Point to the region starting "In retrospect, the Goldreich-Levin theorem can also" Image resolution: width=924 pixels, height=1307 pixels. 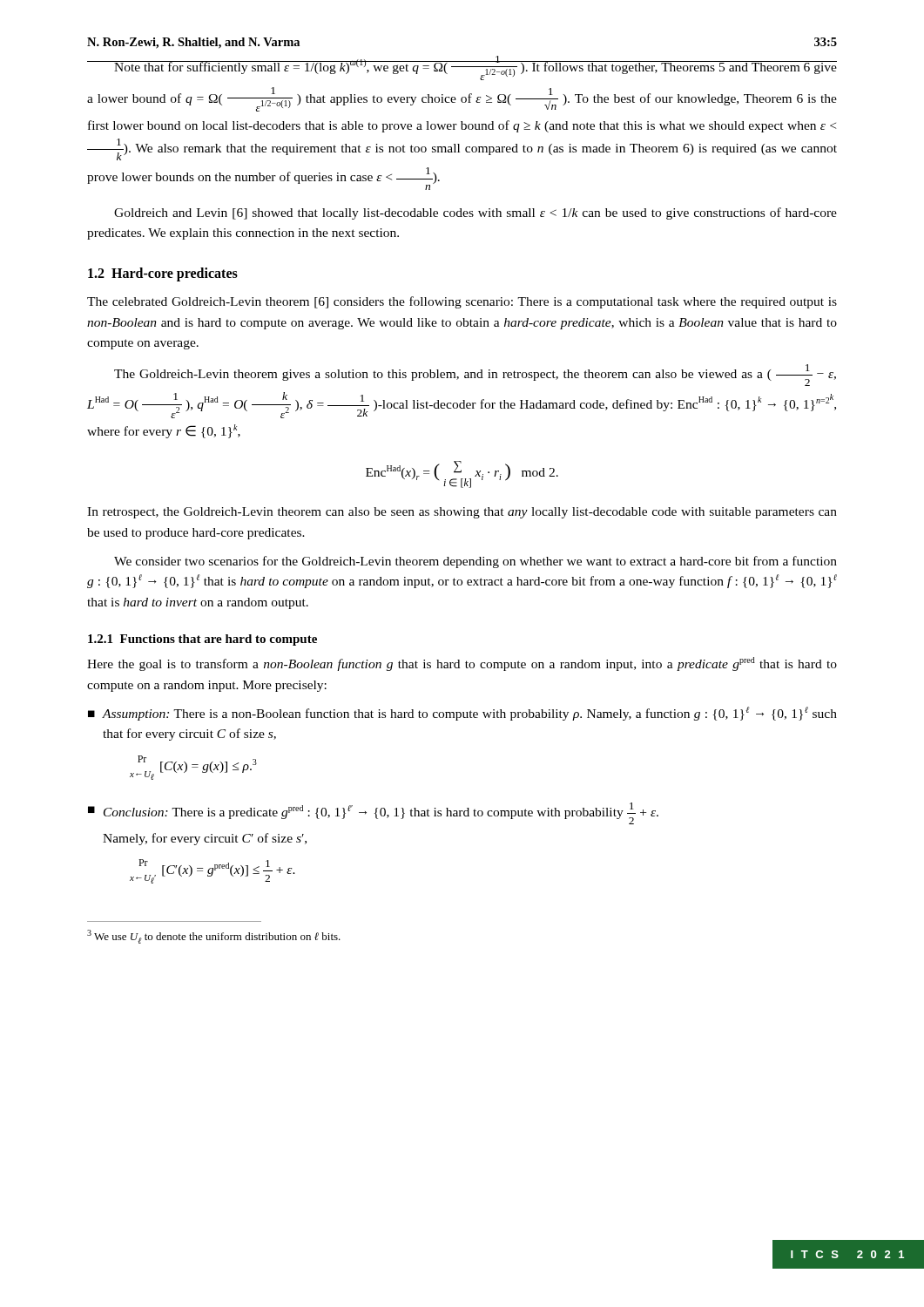tap(462, 522)
